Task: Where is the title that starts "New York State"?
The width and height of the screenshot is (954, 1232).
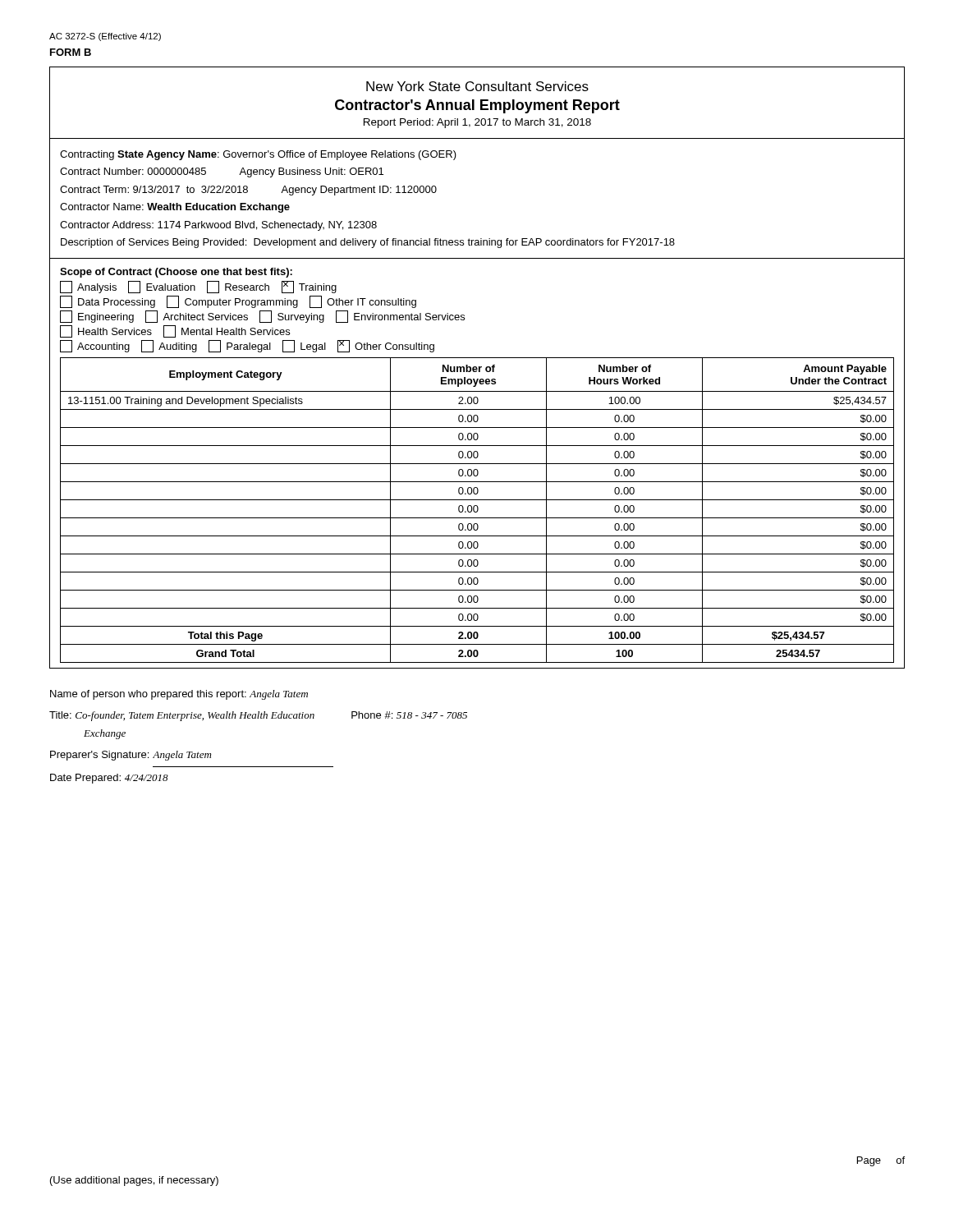Action: click(477, 103)
